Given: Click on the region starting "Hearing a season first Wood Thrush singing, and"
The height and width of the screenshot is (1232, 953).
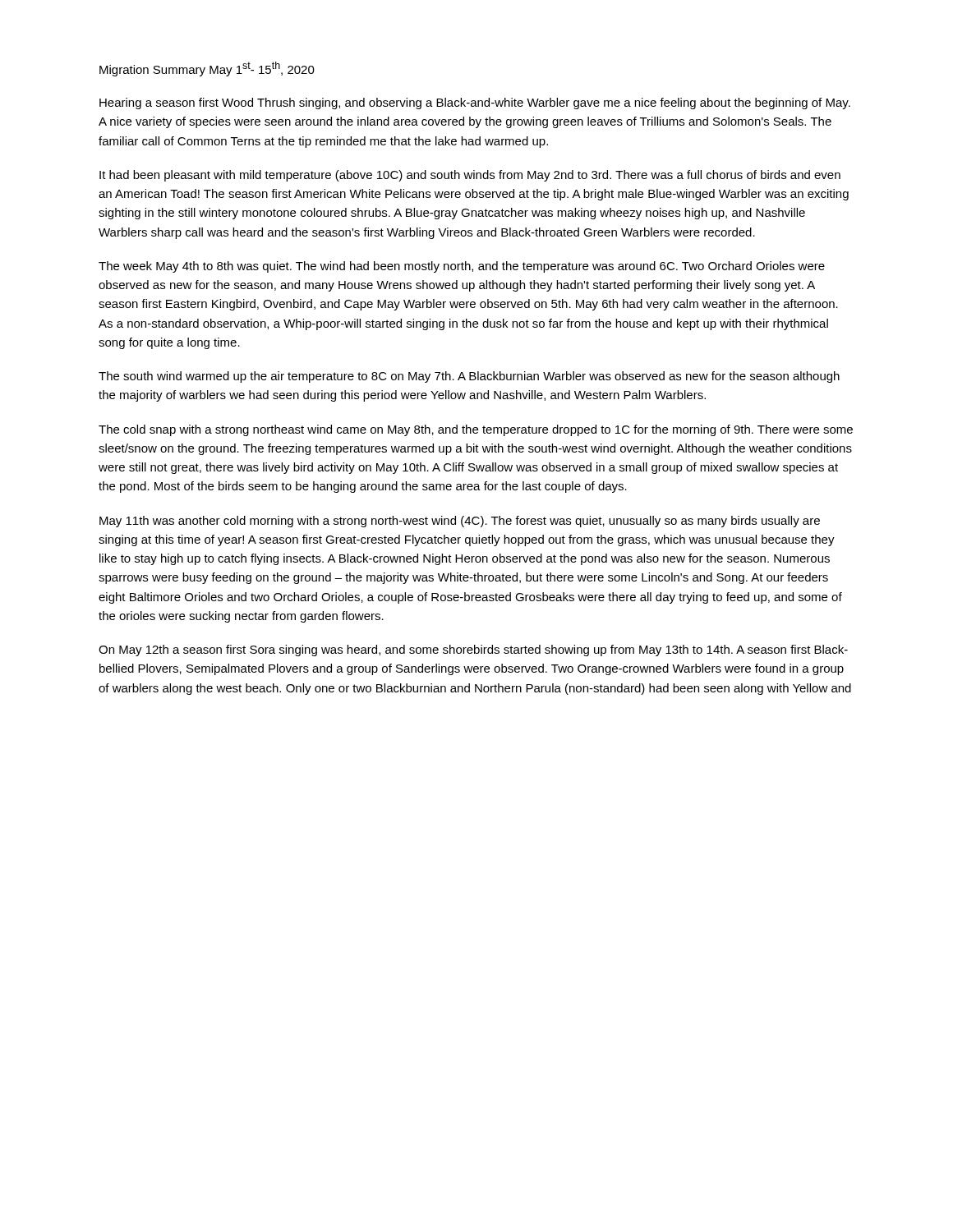Looking at the screenshot, I should click(475, 121).
